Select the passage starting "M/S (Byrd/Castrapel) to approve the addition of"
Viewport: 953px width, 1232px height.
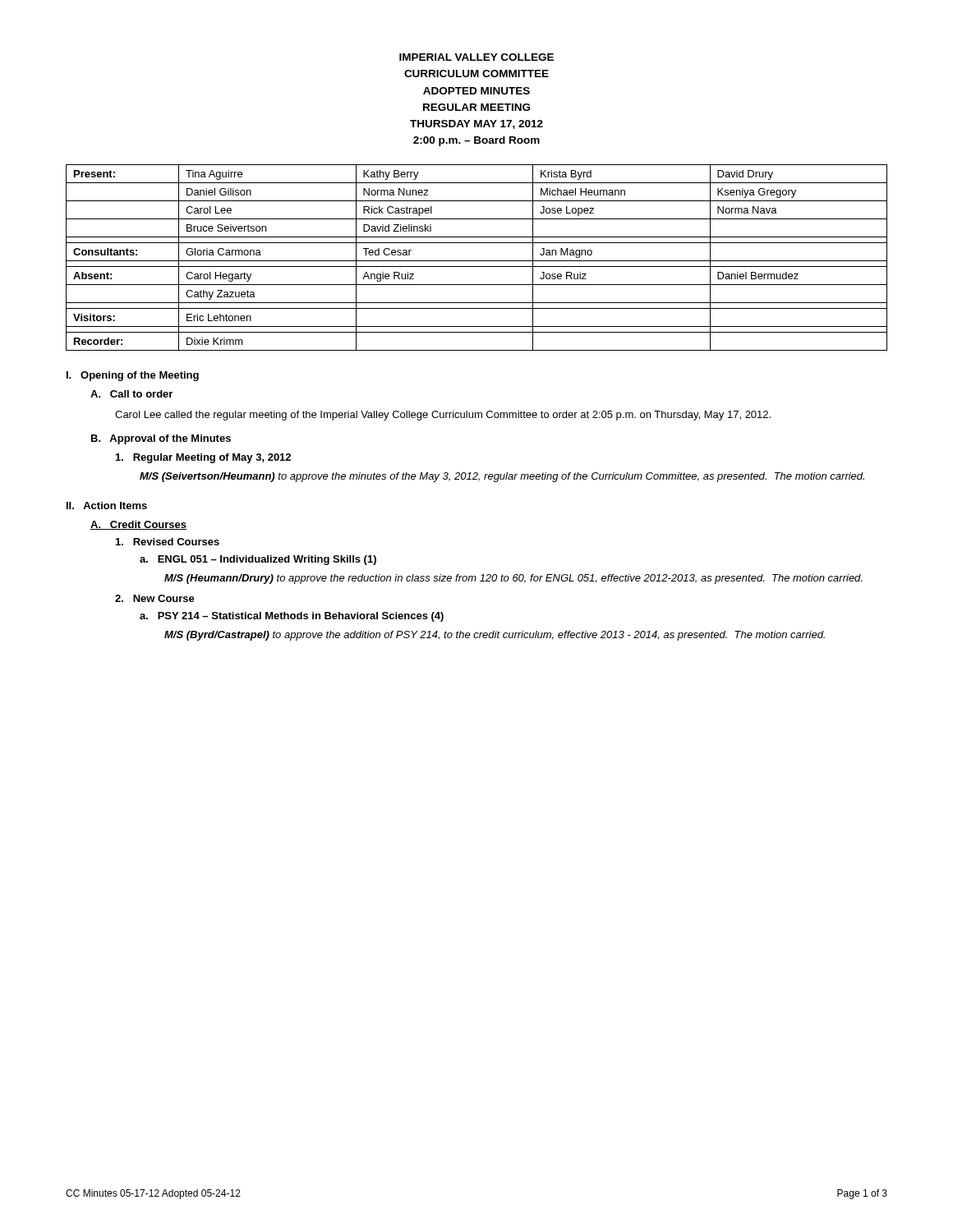495,634
